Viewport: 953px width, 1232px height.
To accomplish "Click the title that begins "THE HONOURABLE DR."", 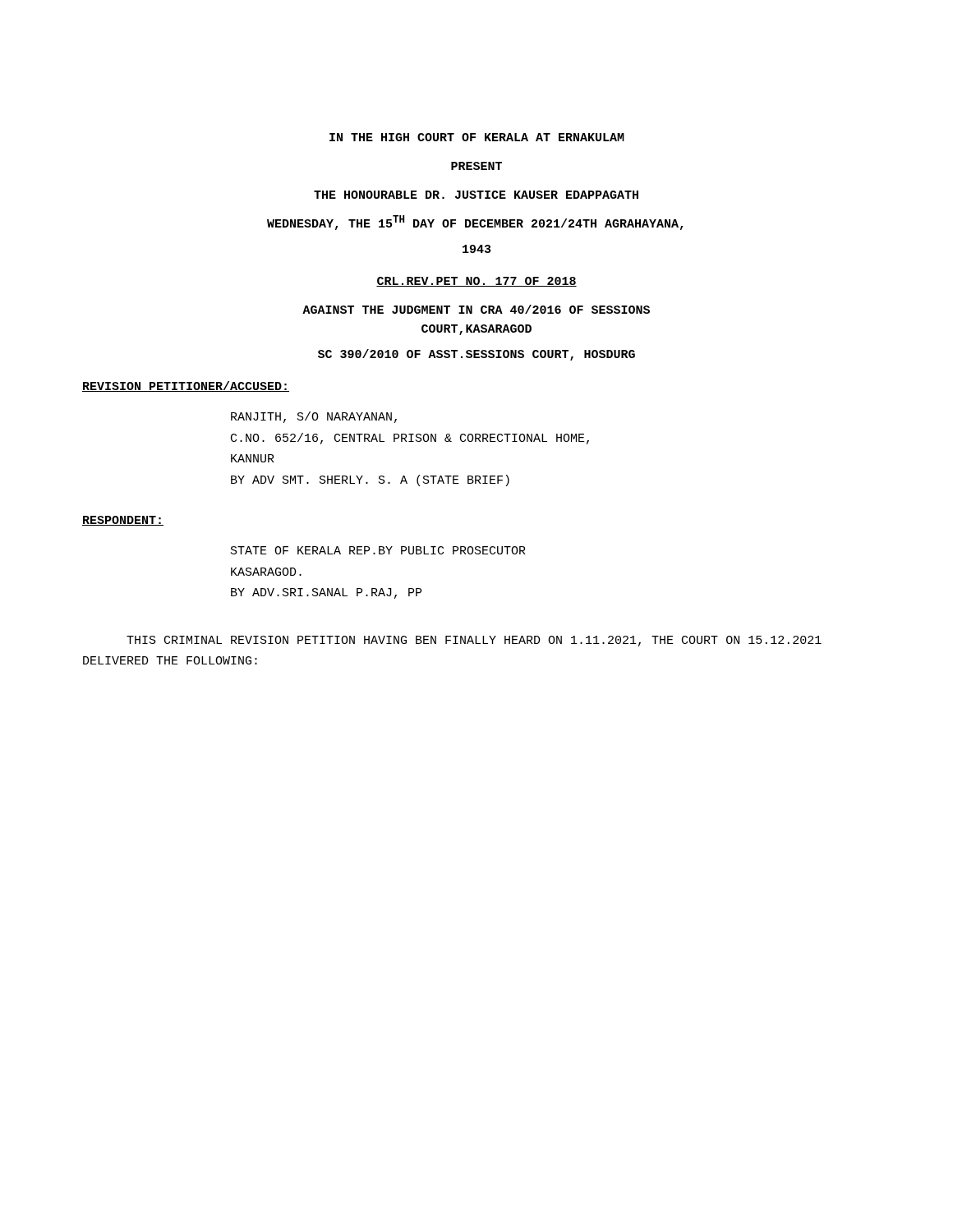I will [476, 196].
